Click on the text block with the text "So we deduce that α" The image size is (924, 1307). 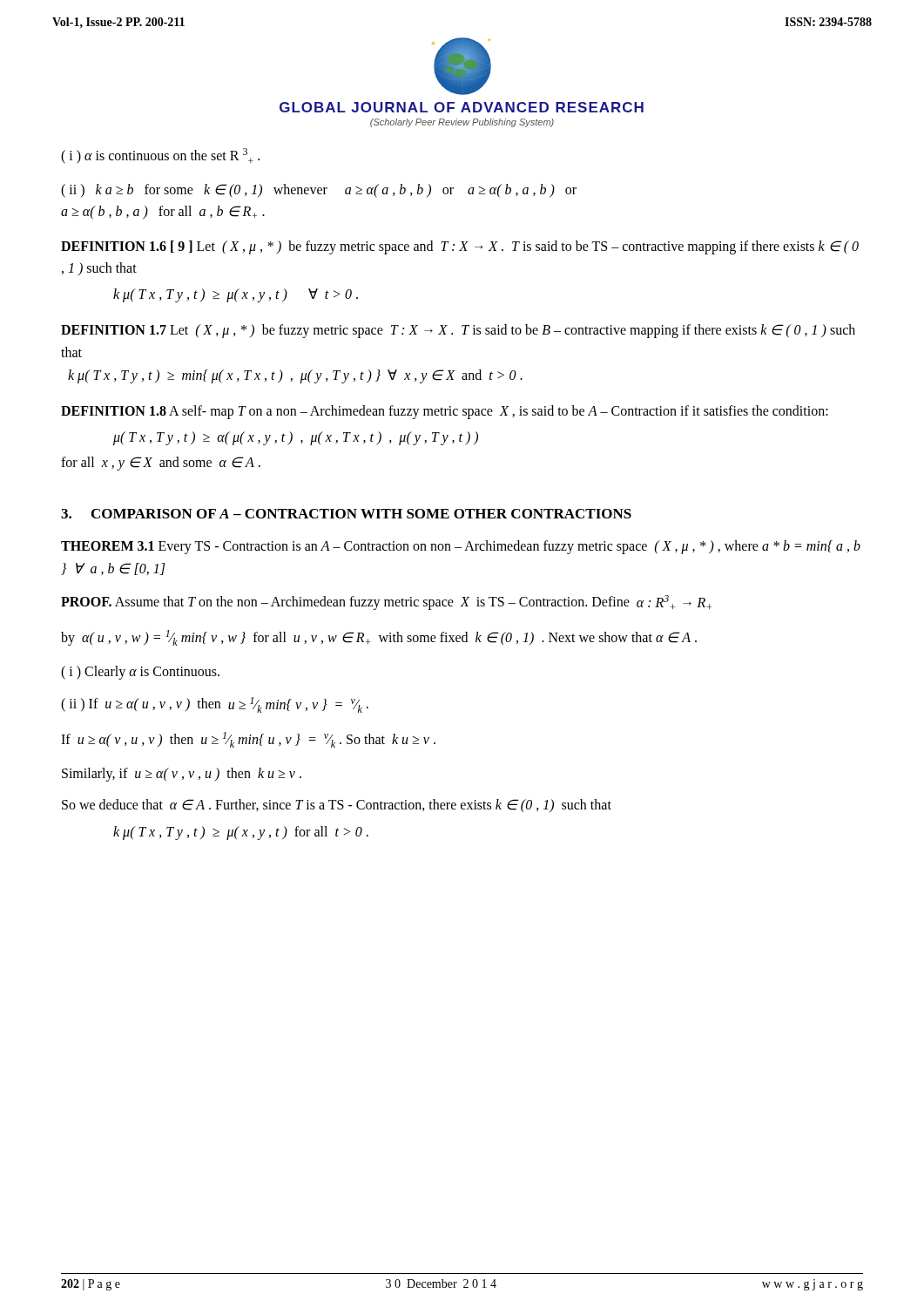tap(337, 806)
